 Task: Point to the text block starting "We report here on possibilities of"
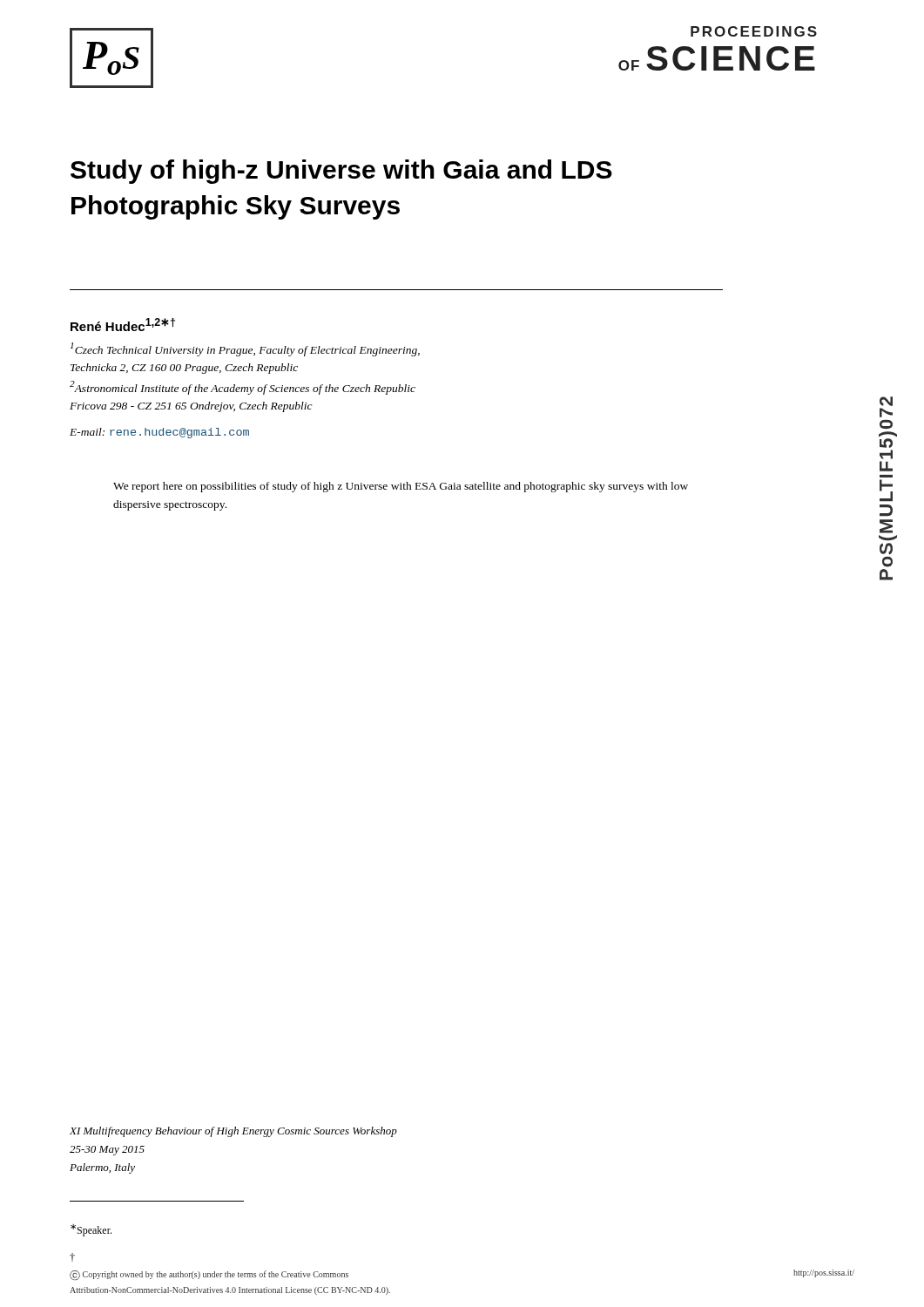(x=401, y=495)
